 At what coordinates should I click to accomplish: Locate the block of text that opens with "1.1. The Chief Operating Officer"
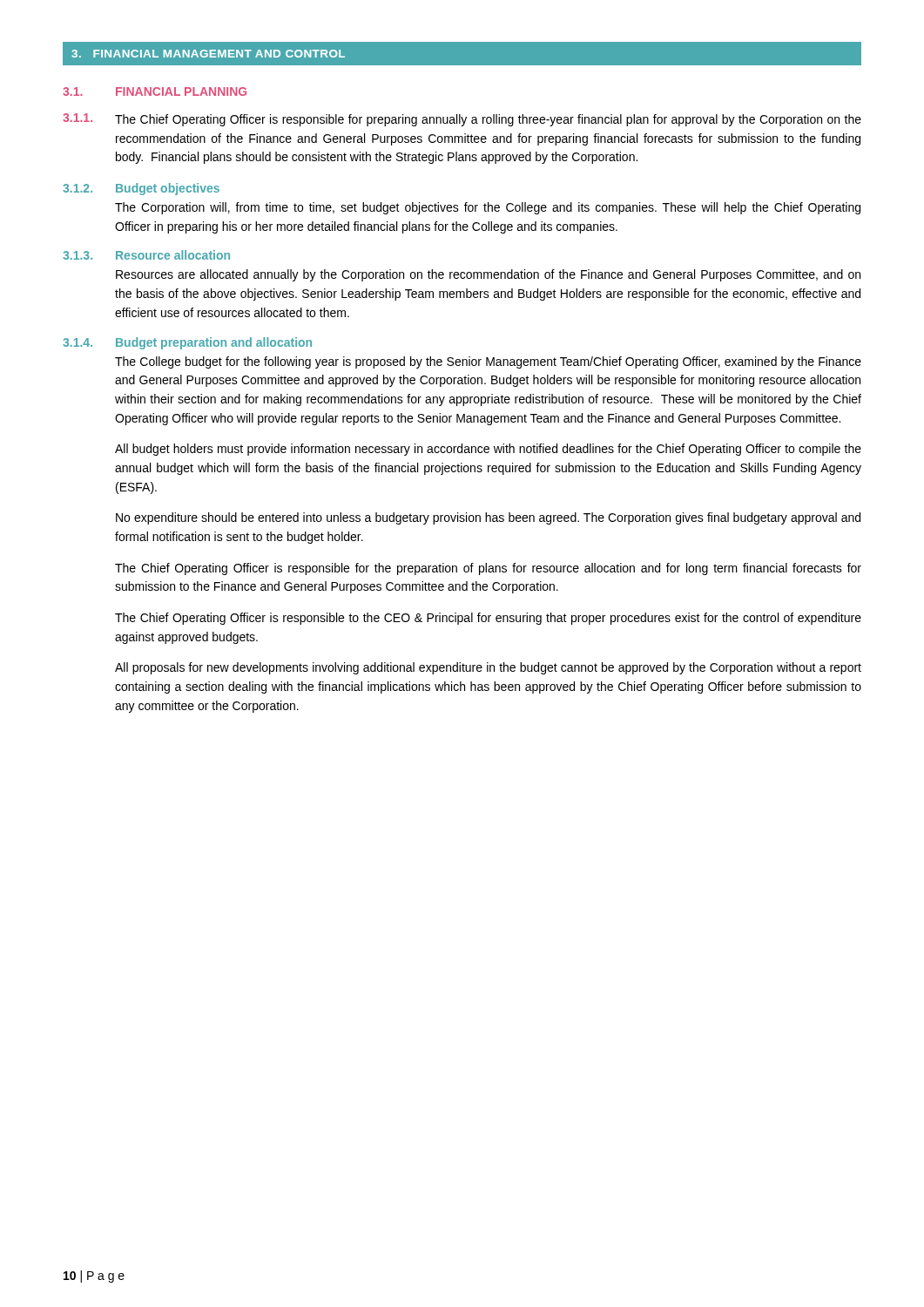(x=462, y=139)
